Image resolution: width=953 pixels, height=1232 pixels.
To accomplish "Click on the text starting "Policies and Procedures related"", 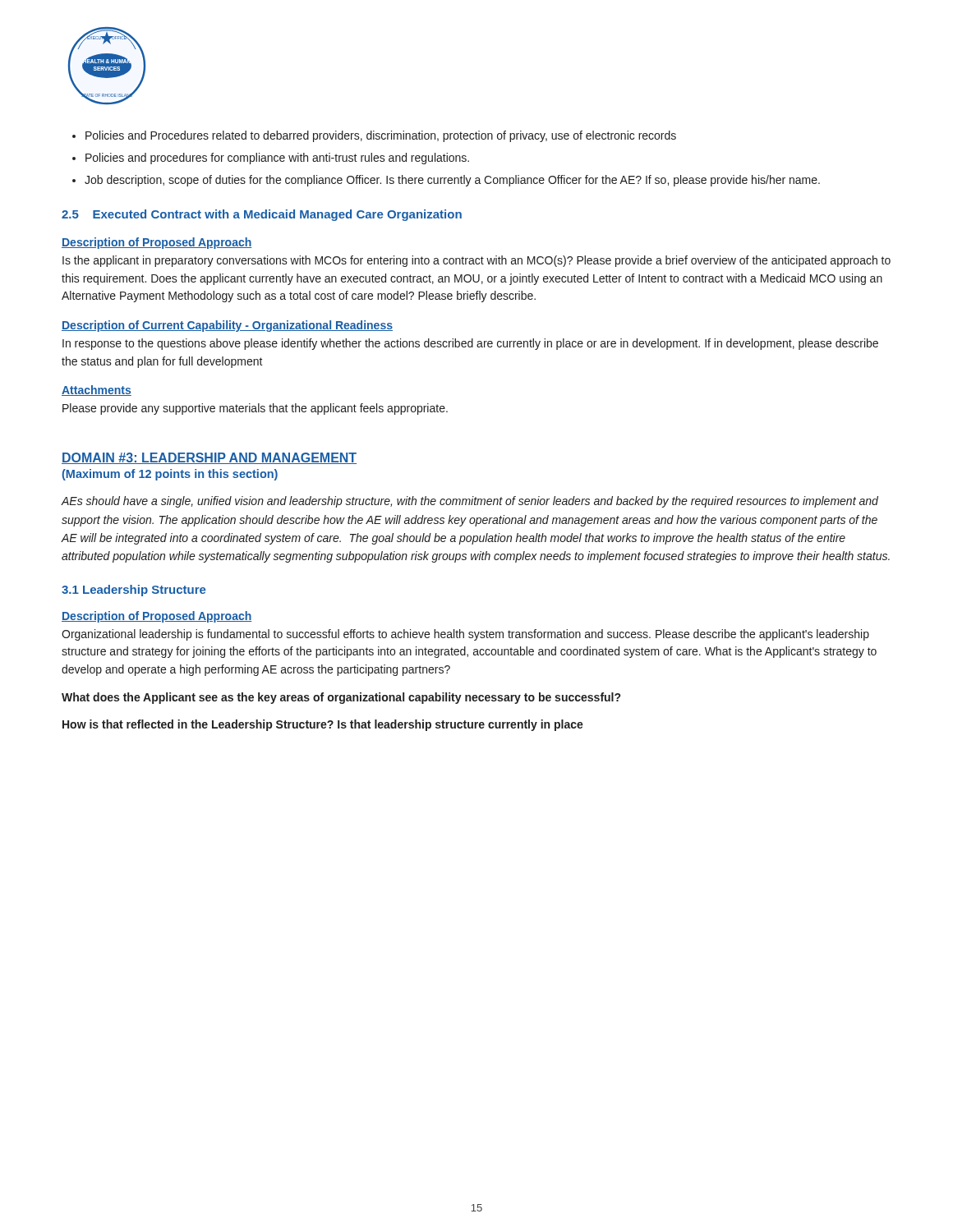I will point(381,136).
